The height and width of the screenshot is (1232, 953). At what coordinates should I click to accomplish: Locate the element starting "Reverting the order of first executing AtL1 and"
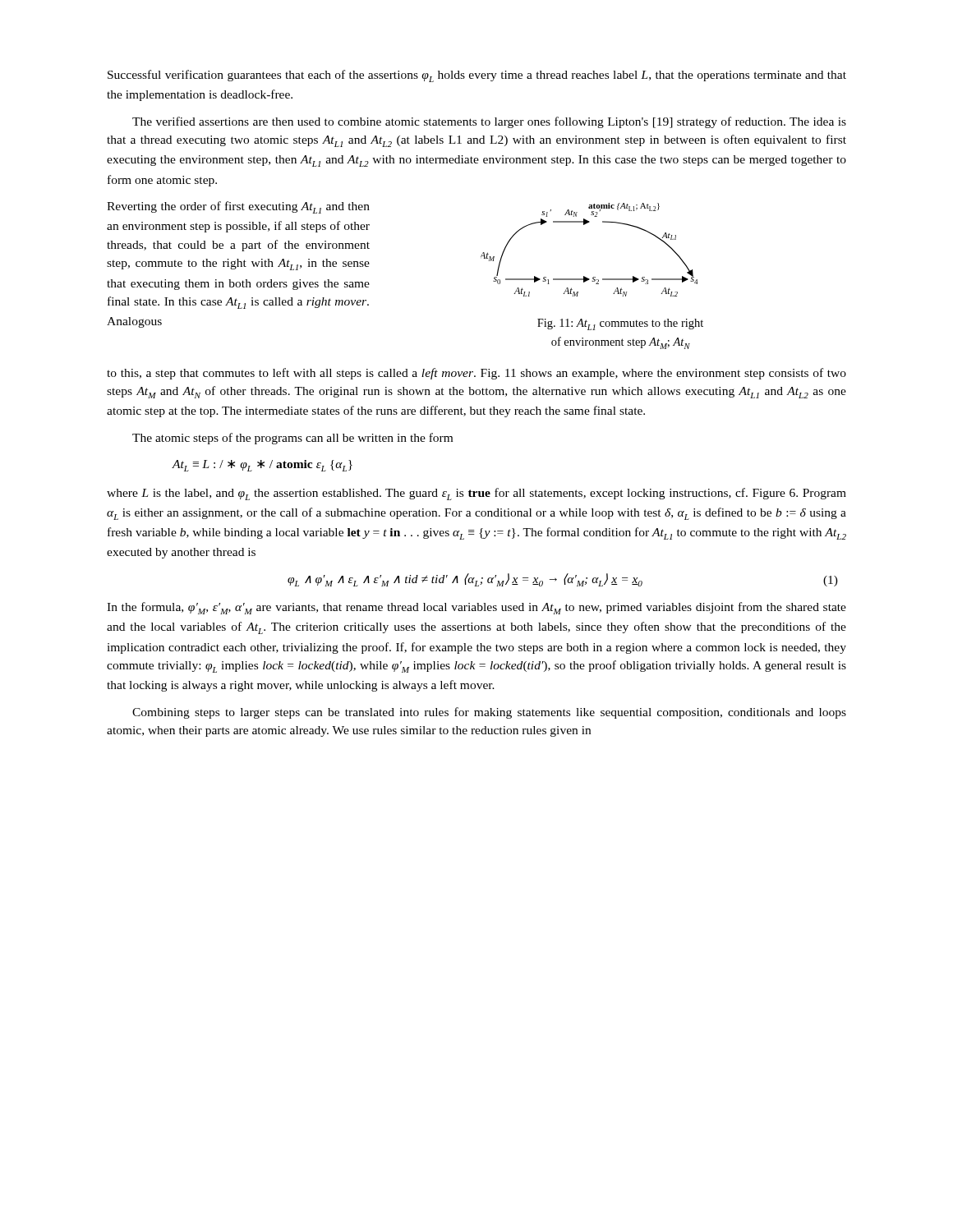click(238, 264)
